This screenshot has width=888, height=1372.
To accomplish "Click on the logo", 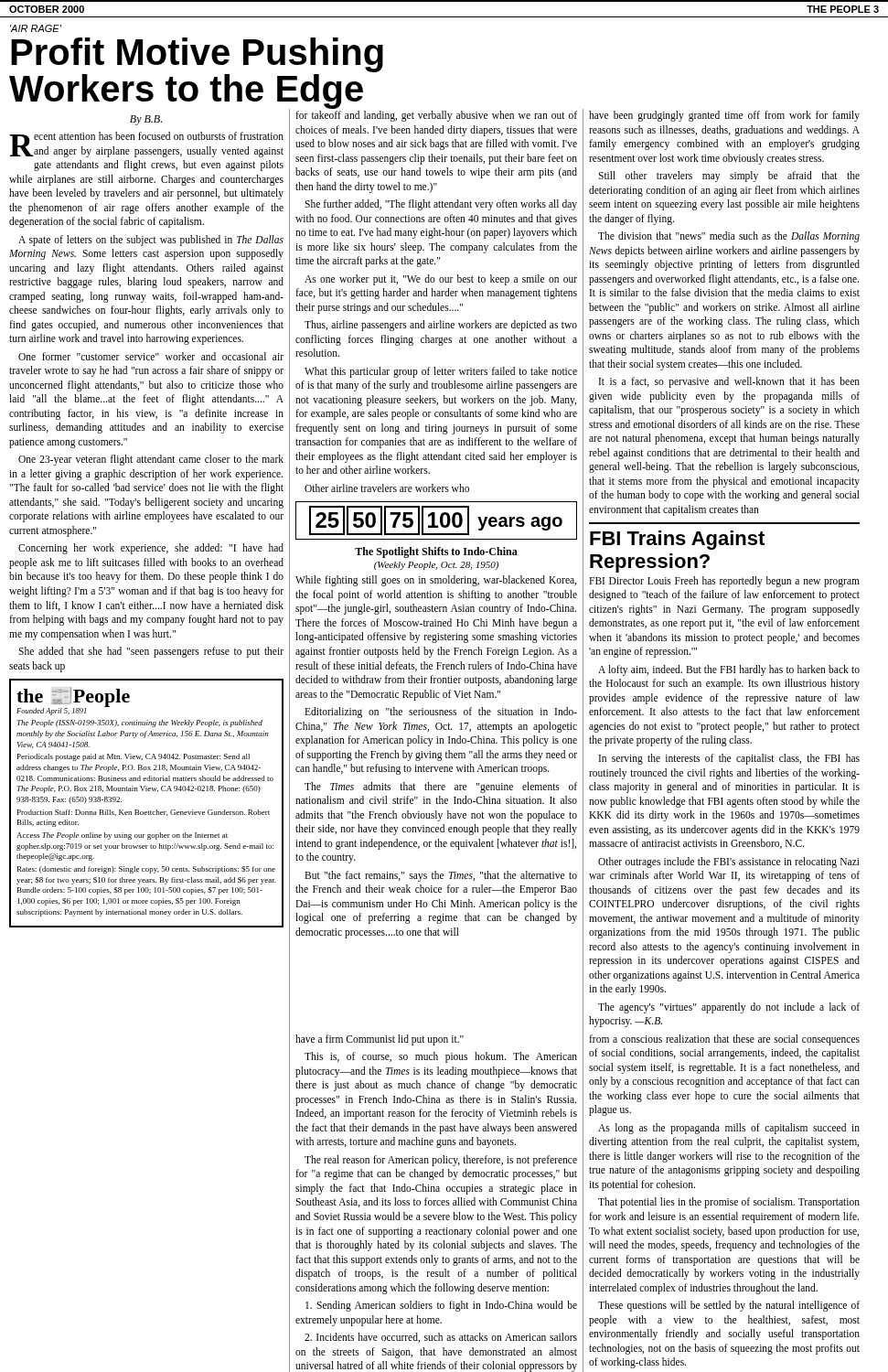I will tap(146, 803).
